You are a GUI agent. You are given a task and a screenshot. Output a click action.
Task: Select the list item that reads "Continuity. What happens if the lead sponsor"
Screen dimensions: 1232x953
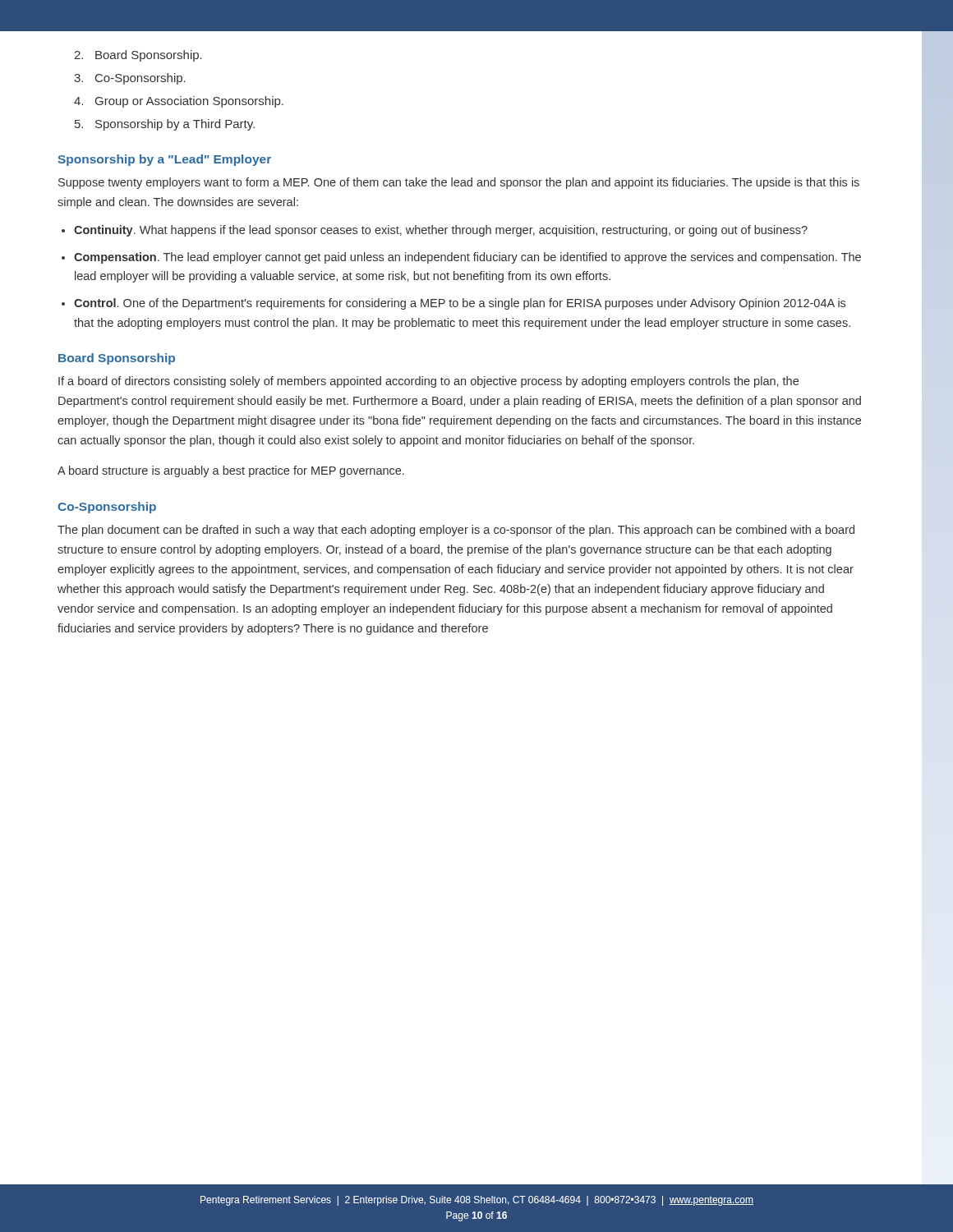(x=441, y=230)
